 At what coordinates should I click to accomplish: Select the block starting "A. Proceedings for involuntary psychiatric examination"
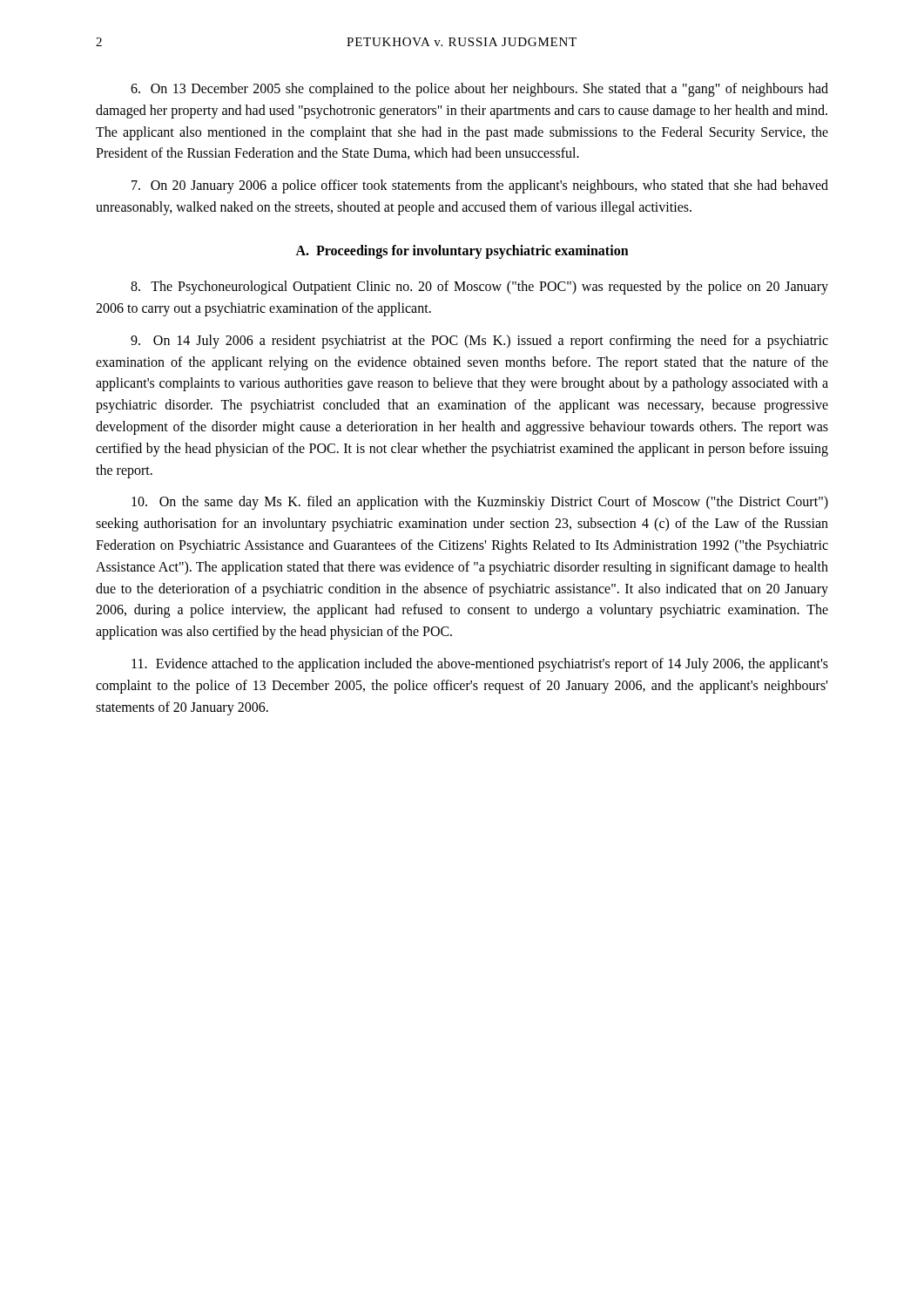[x=462, y=250]
